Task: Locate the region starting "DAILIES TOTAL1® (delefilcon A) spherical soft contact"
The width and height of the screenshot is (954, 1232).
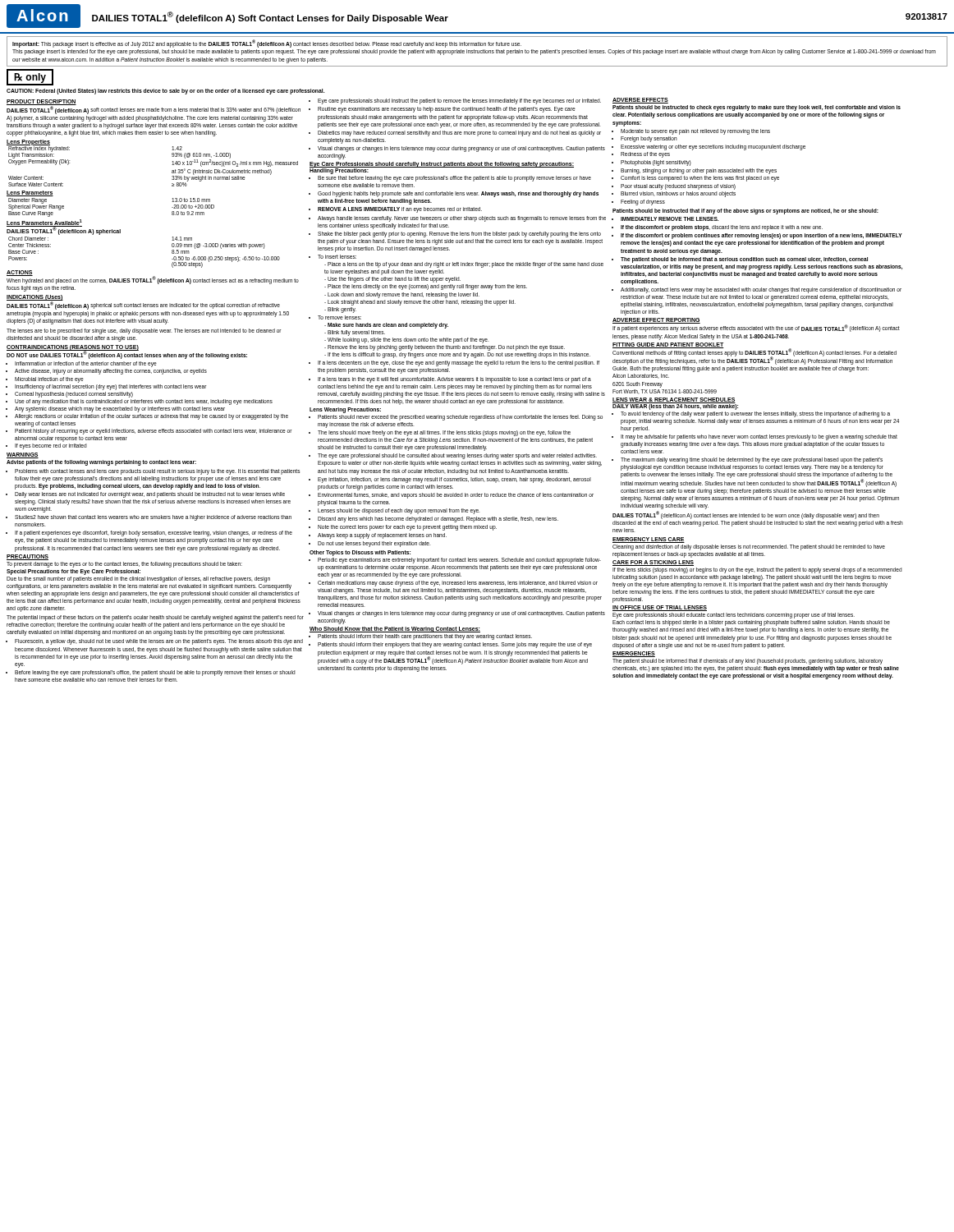Action: pos(148,312)
